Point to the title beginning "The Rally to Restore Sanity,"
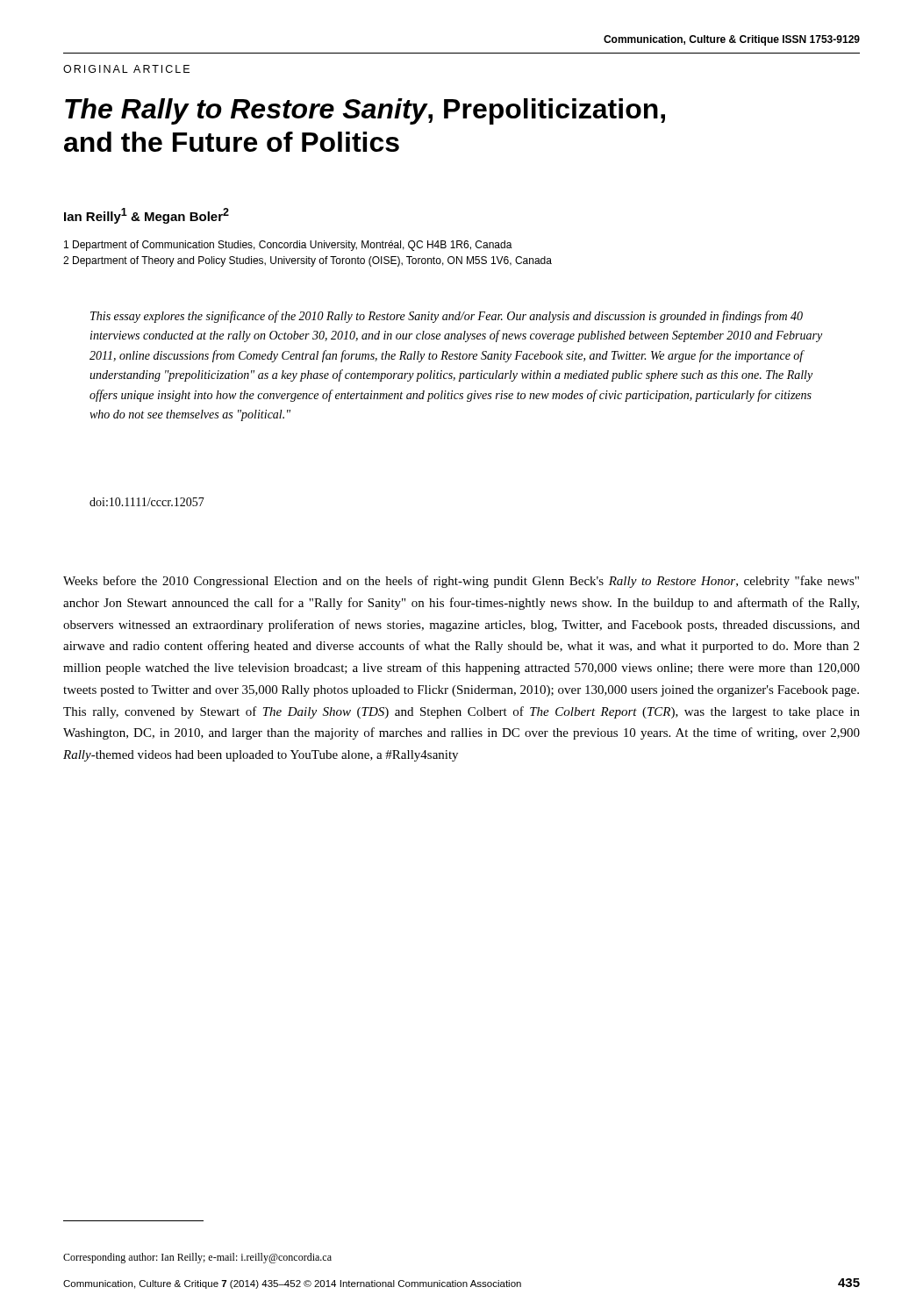Image resolution: width=923 pixels, height=1316 pixels. click(x=462, y=126)
